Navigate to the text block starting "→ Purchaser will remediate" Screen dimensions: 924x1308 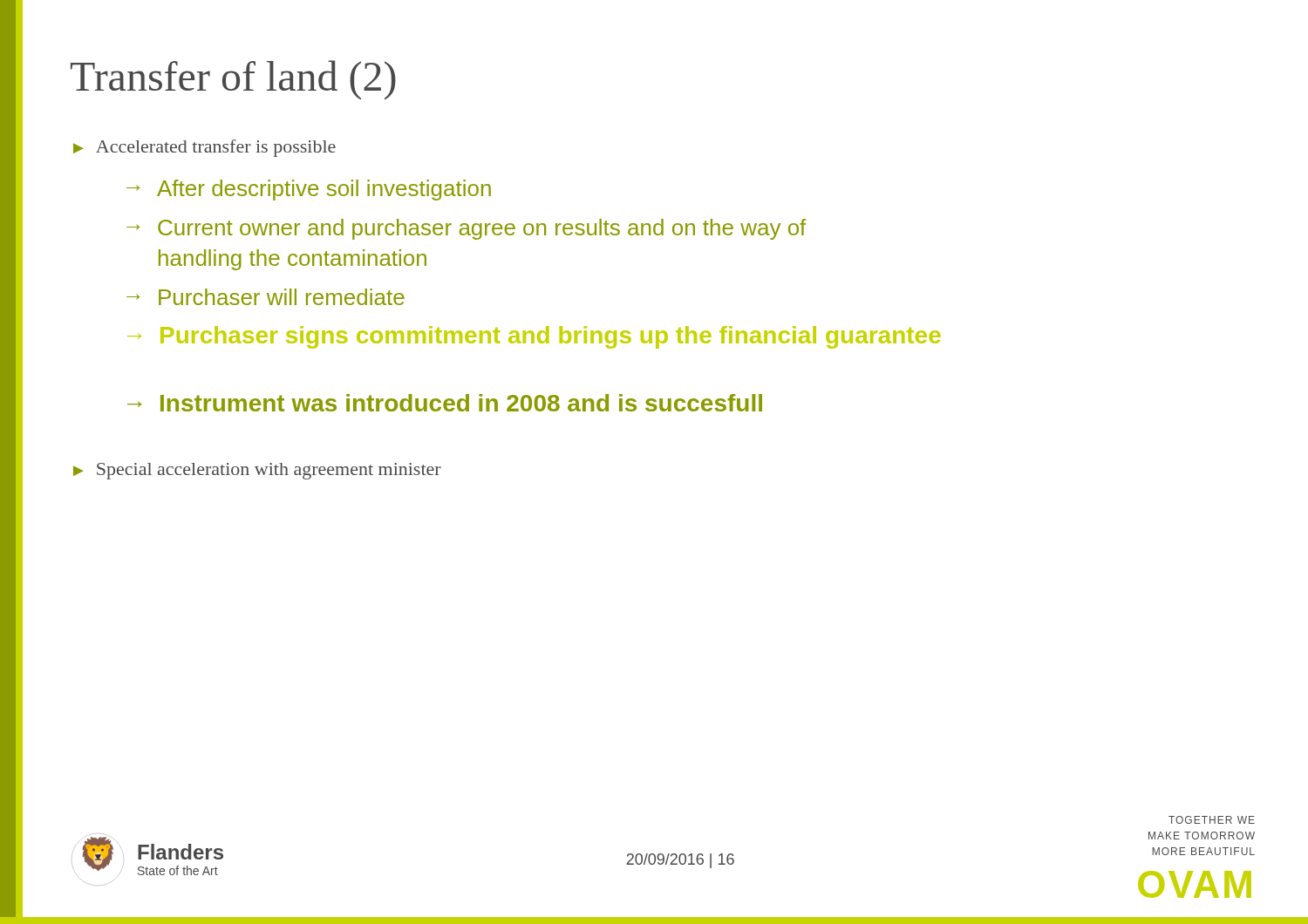click(264, 298)
